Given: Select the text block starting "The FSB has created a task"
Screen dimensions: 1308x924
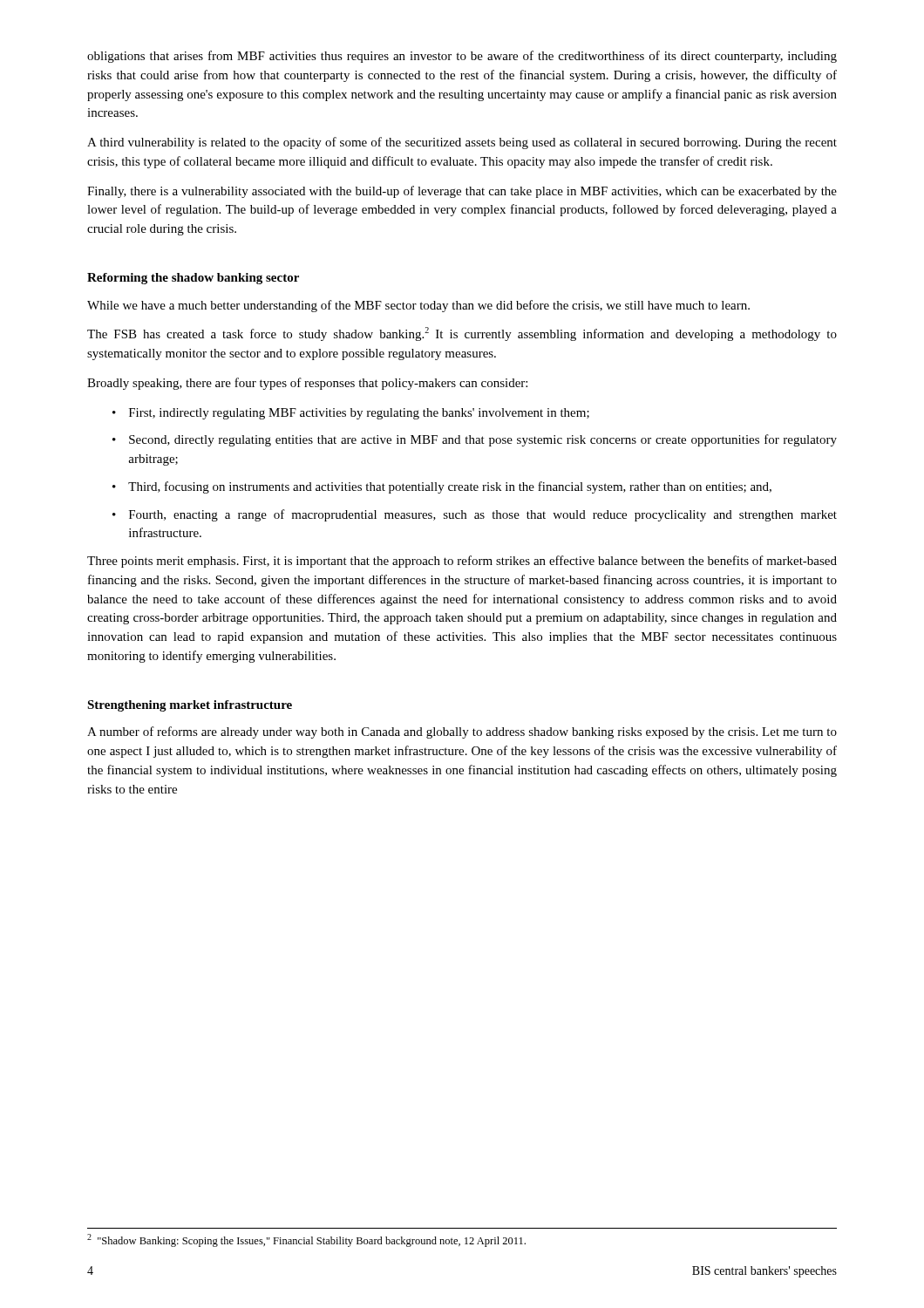Looking at the screenshot, I should (462, 344).
